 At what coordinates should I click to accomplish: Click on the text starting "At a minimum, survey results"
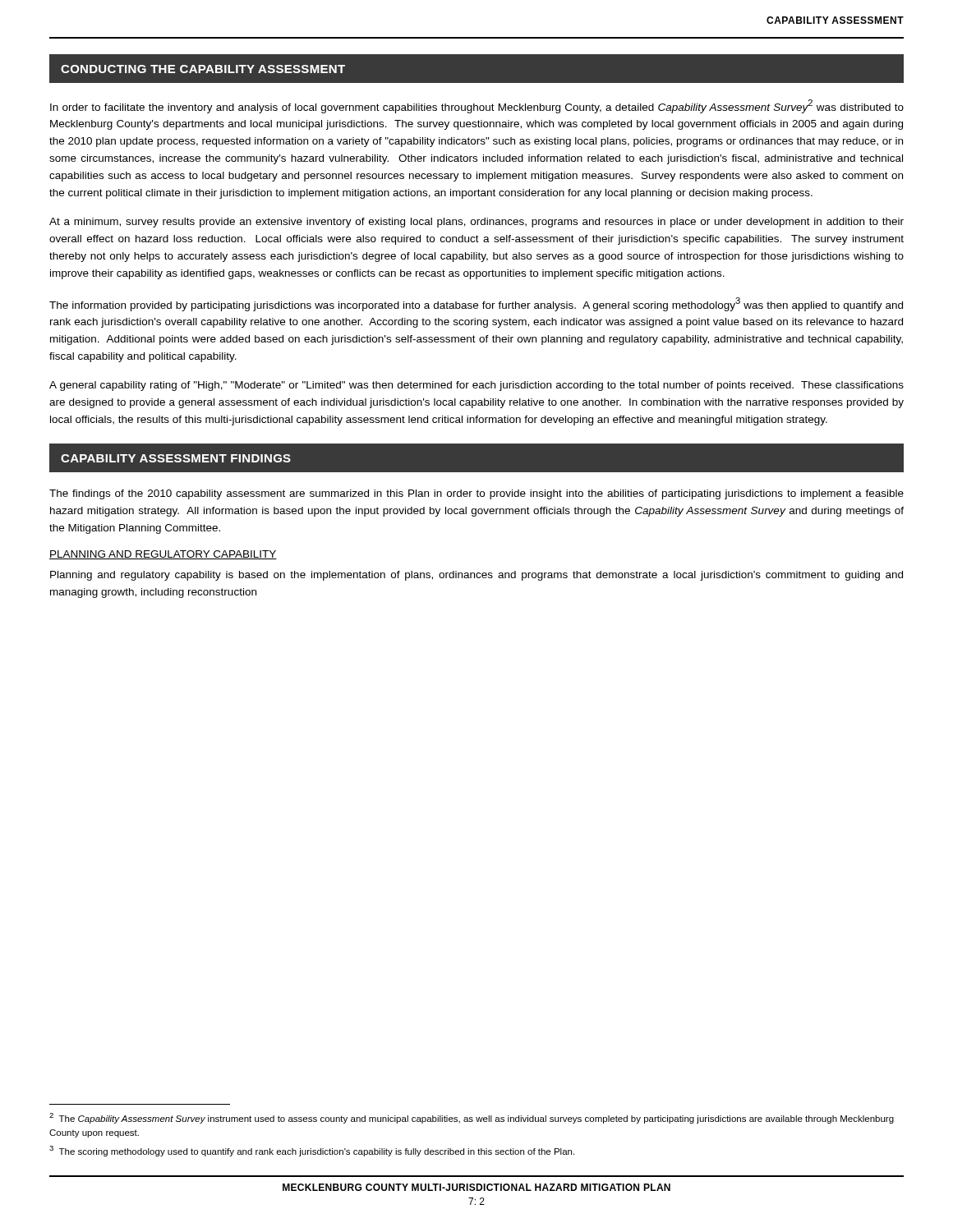(476, 247)
